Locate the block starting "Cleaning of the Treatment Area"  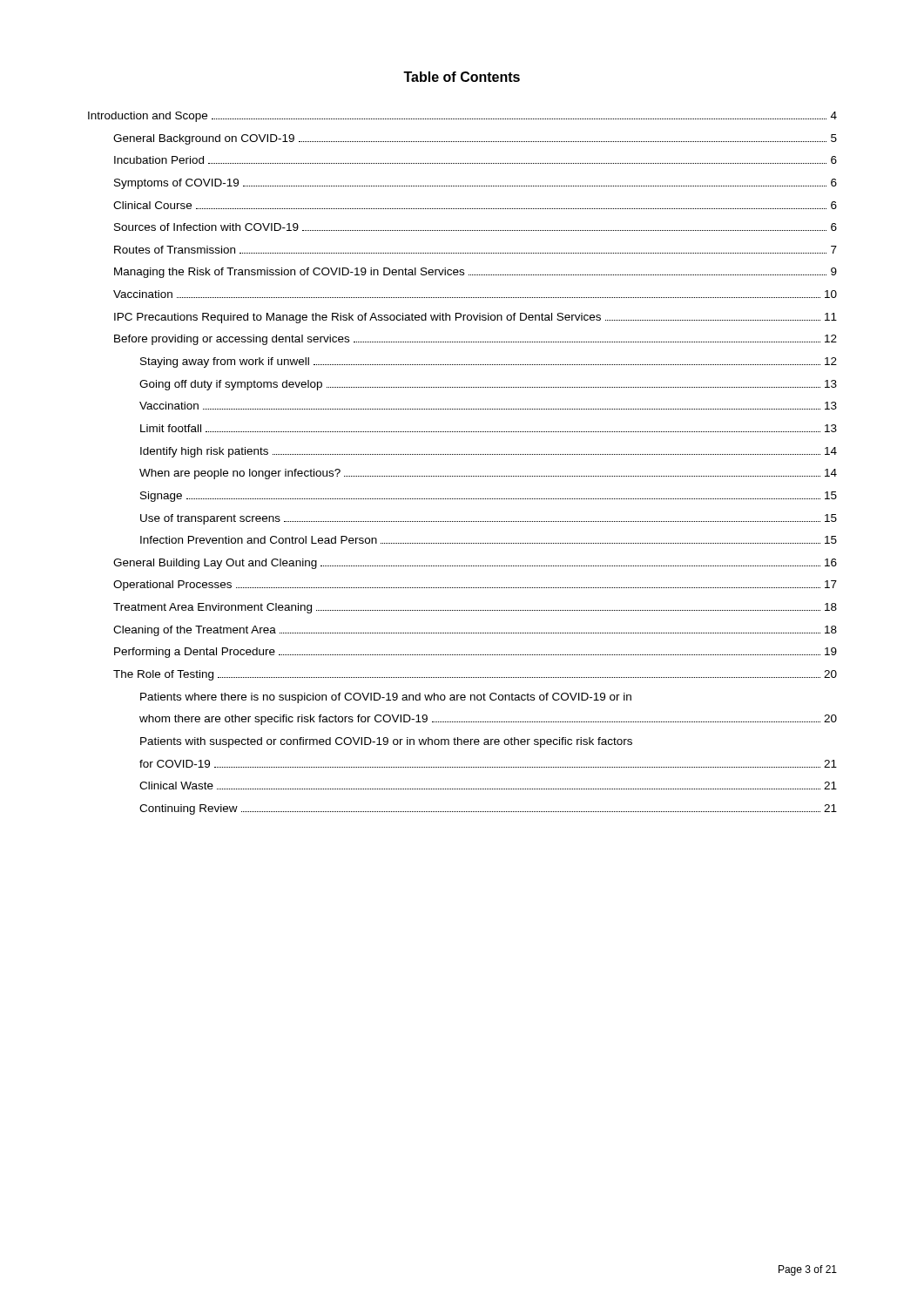tap(475, 630)
